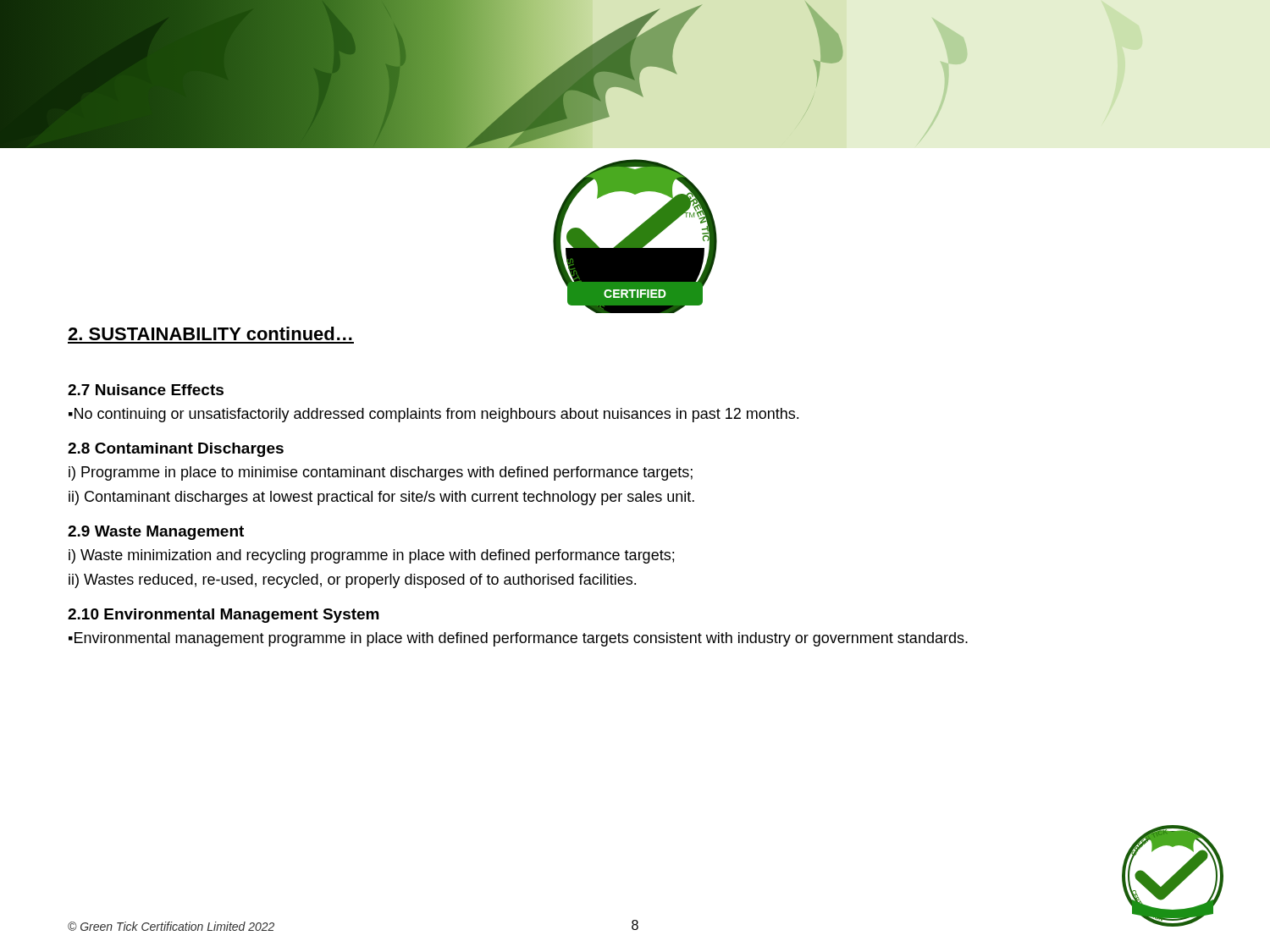This screenshot has width=1270, height=952.
Task: Navigate to the text starting "2.7 Nuisance Effects"
Action: [x=146, y=390]
